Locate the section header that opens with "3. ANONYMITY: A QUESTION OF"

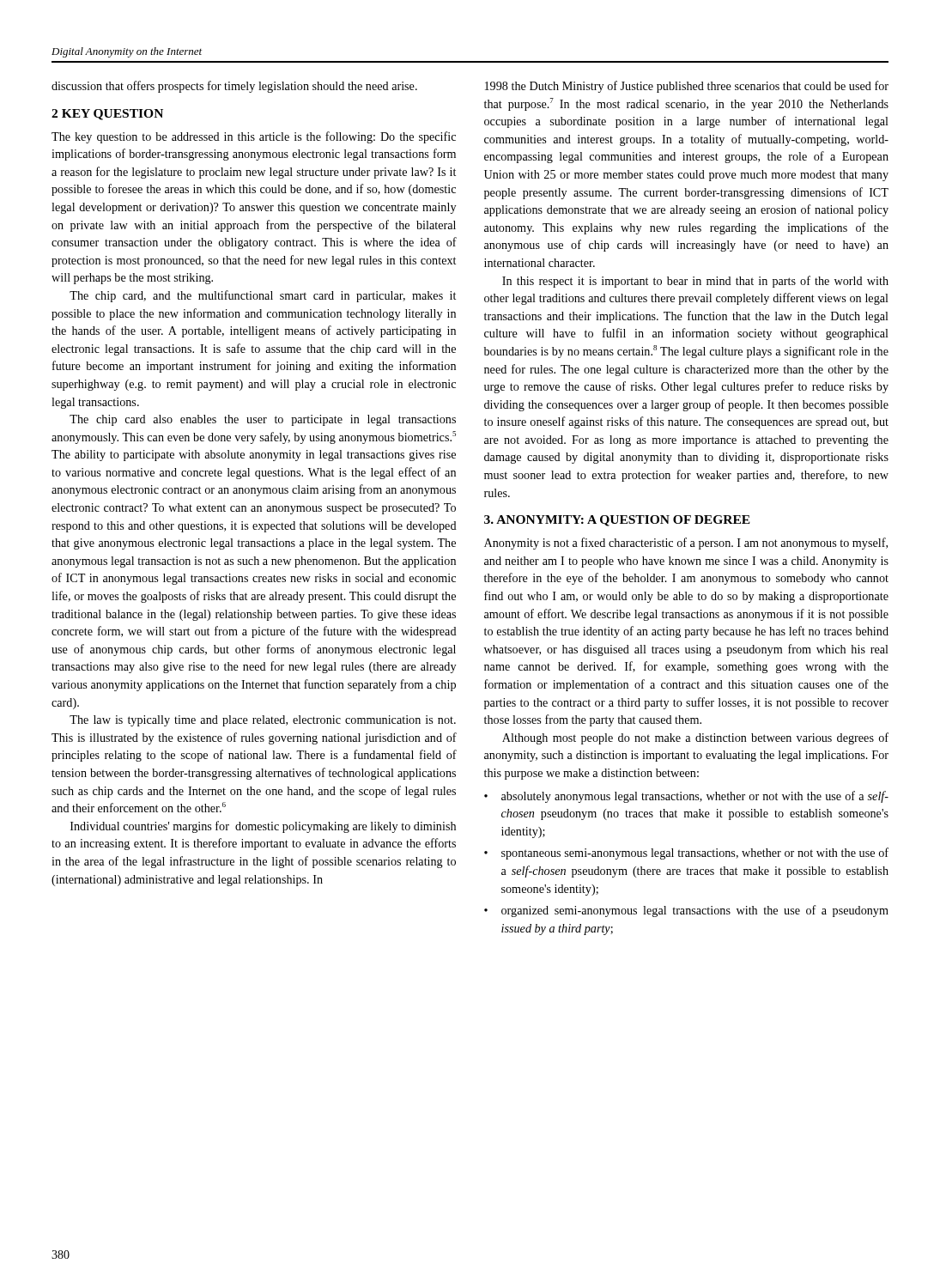click(617, 519)
